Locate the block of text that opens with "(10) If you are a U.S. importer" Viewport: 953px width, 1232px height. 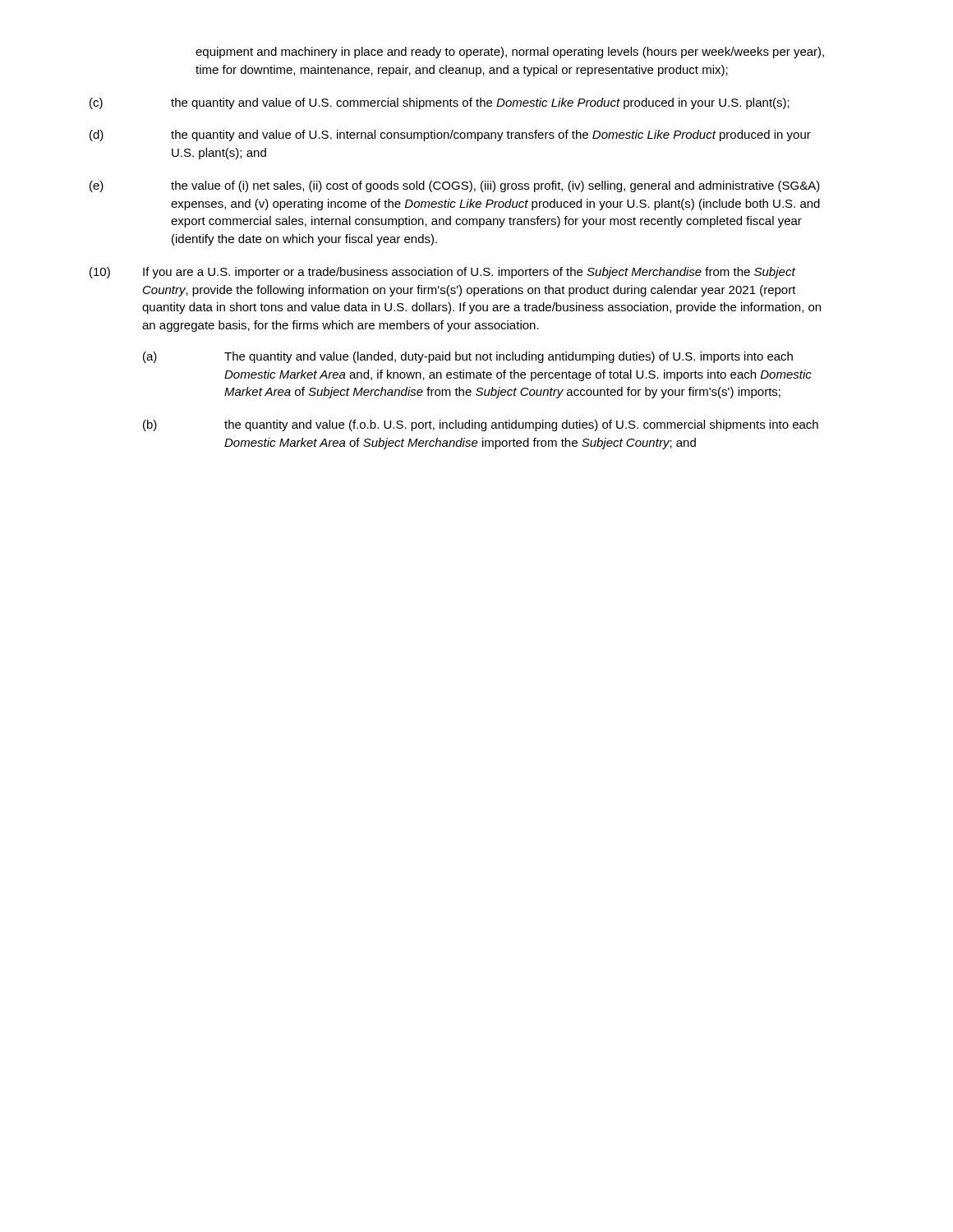(458, 364)
